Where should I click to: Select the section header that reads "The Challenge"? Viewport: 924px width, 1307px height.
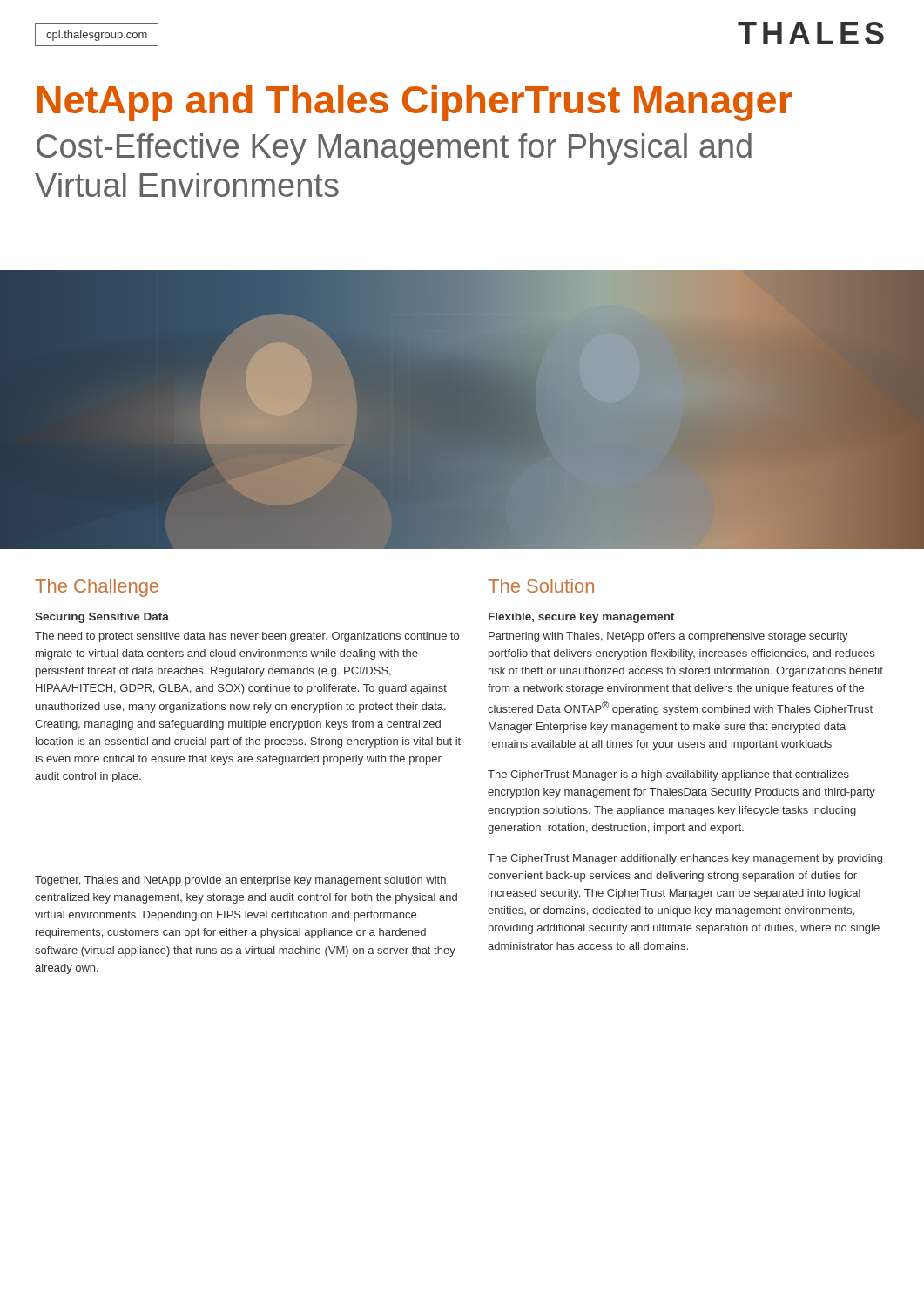click(97, 586)
